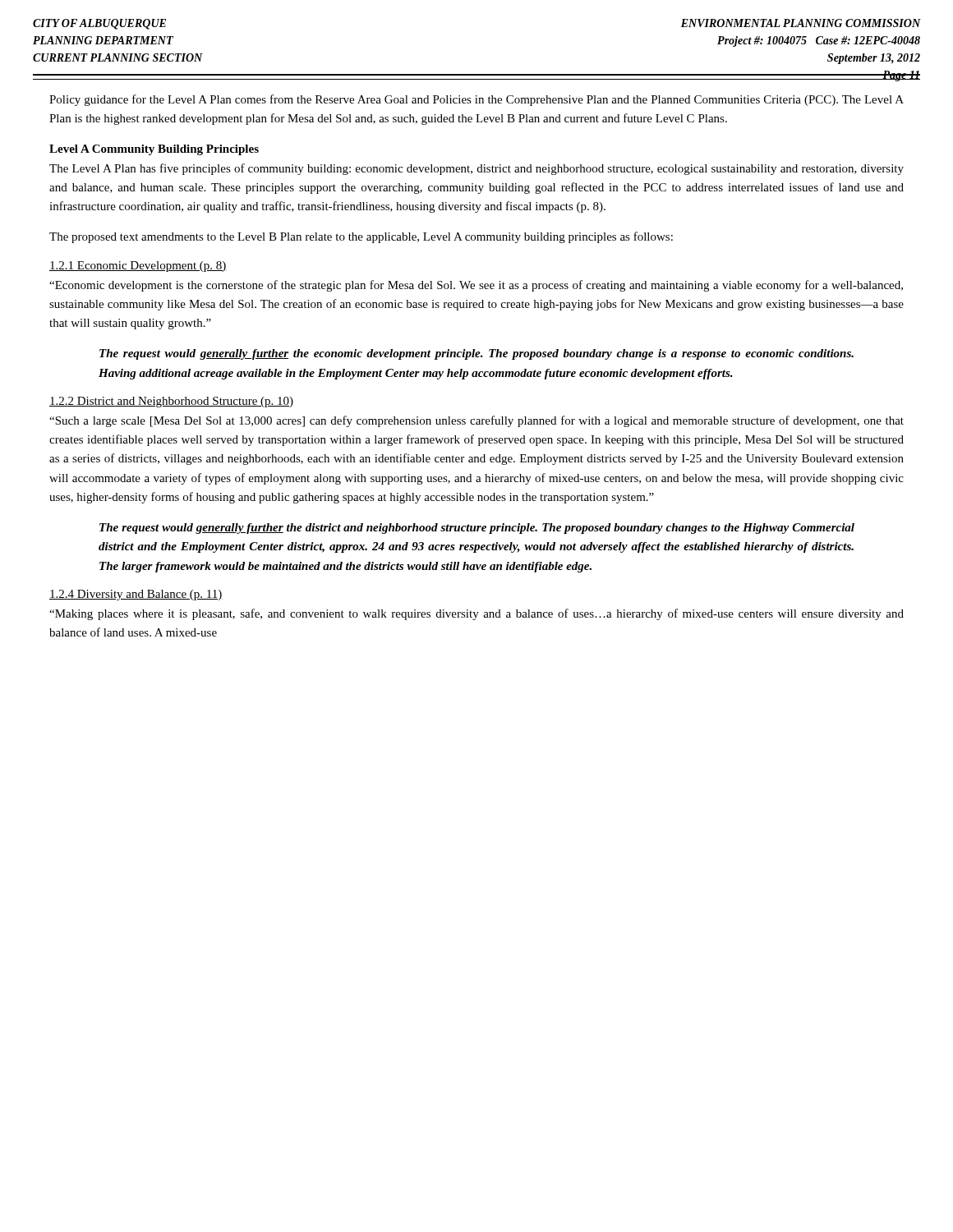Point to the region starting "2.1 Economic Development (p. 8)"
The height and width of the screenshot is (1232, 953).
point(138,265)
